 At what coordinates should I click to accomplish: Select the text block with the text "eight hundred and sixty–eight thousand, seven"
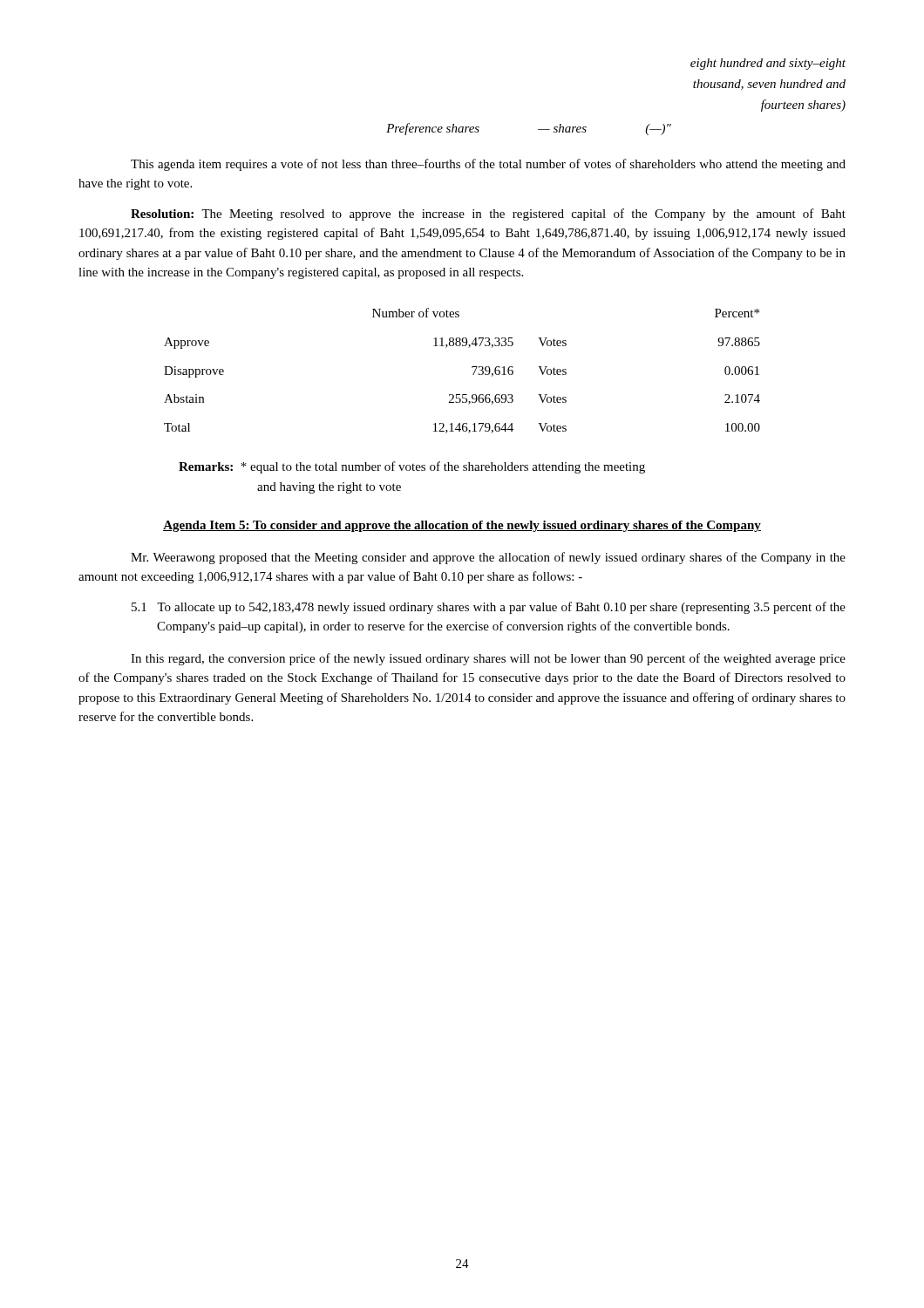tap(768, 84)
